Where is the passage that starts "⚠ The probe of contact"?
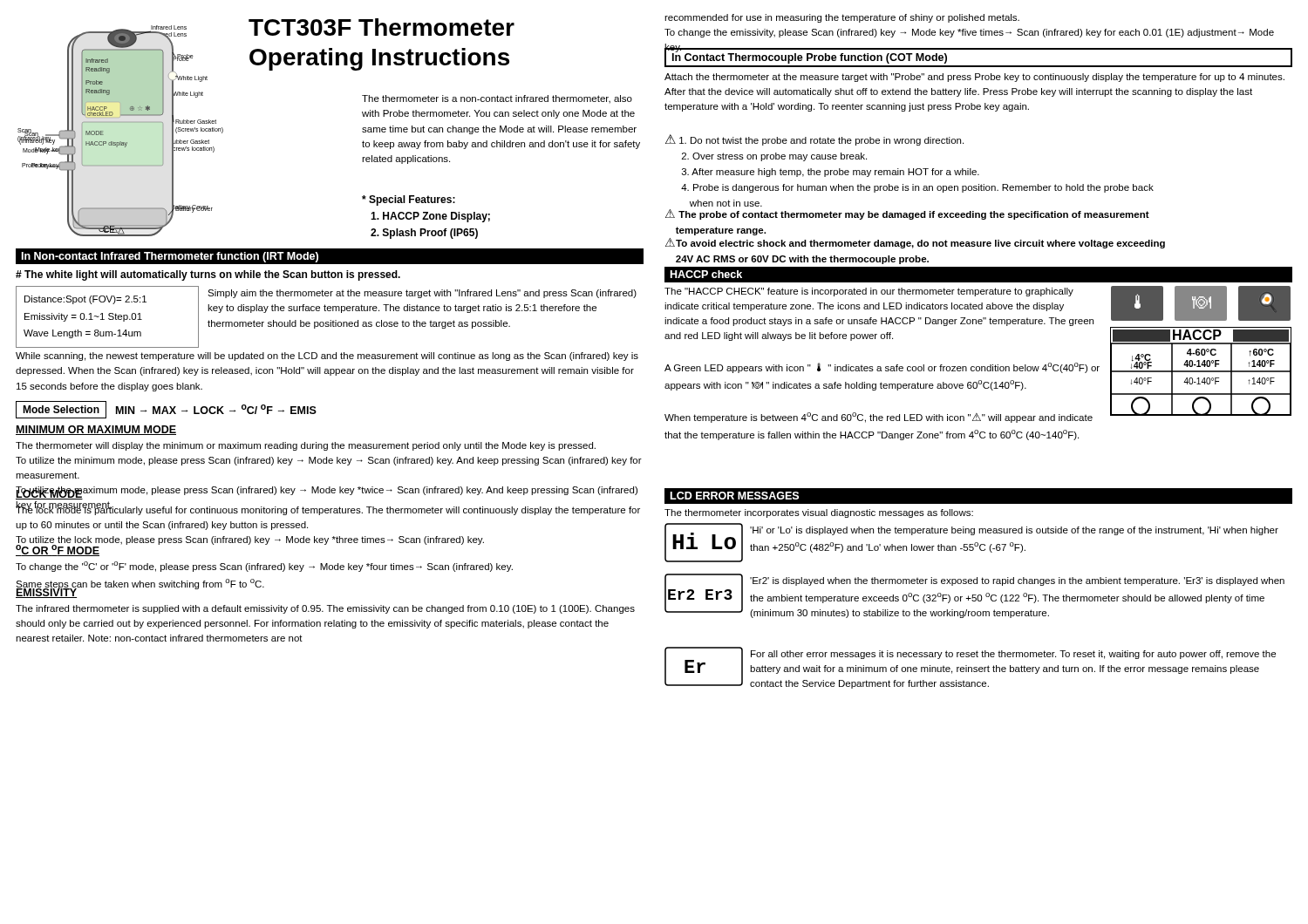Image resolution: width=1308 pixels, height=924 pixels. point(907,221)
